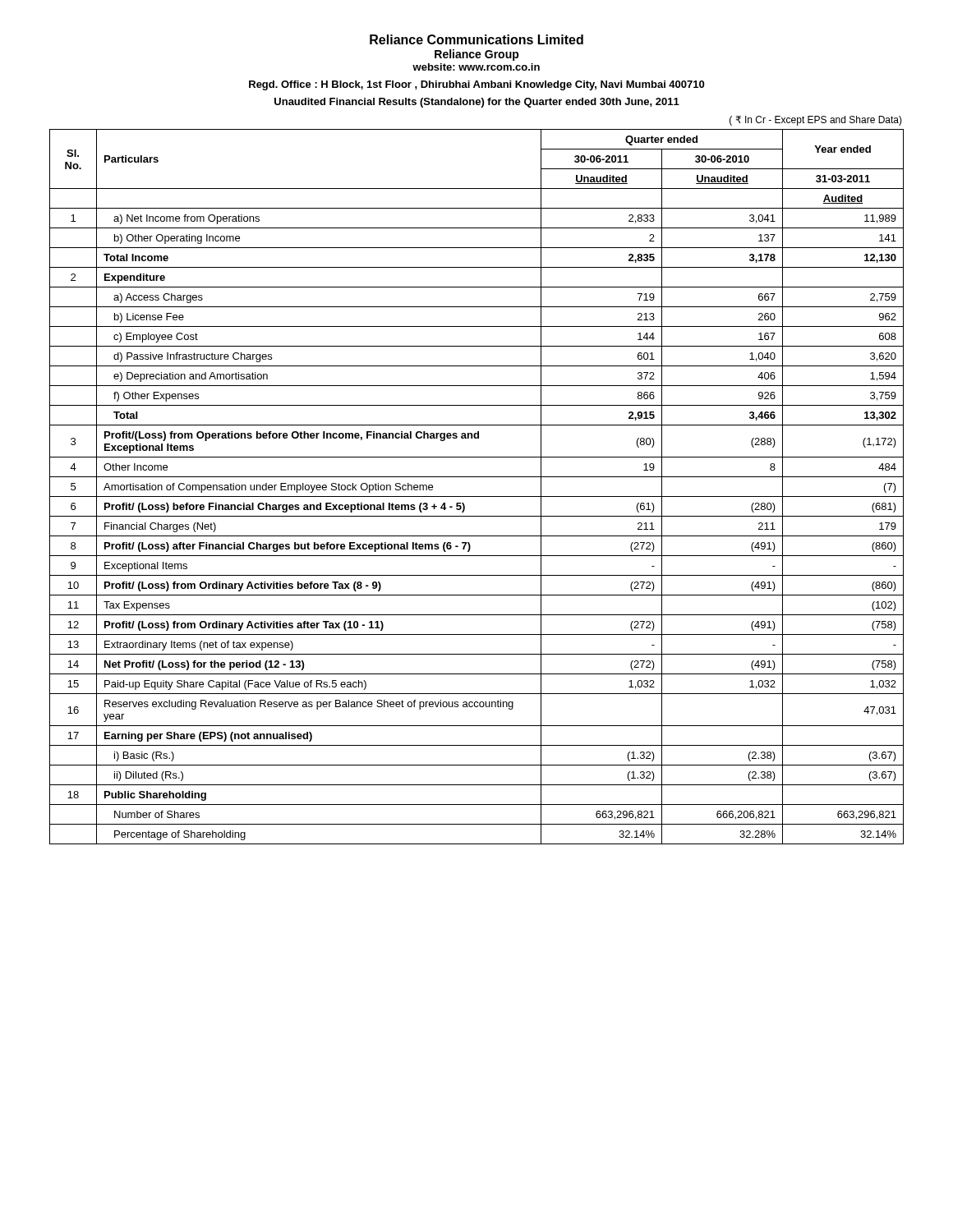The width and height of the screenshot is (953, 1232).
Task: Navigate to the element starting "Reliance Communications Limited Reliance Group website: www.rcom.co.in"
Action: point(476,70)
